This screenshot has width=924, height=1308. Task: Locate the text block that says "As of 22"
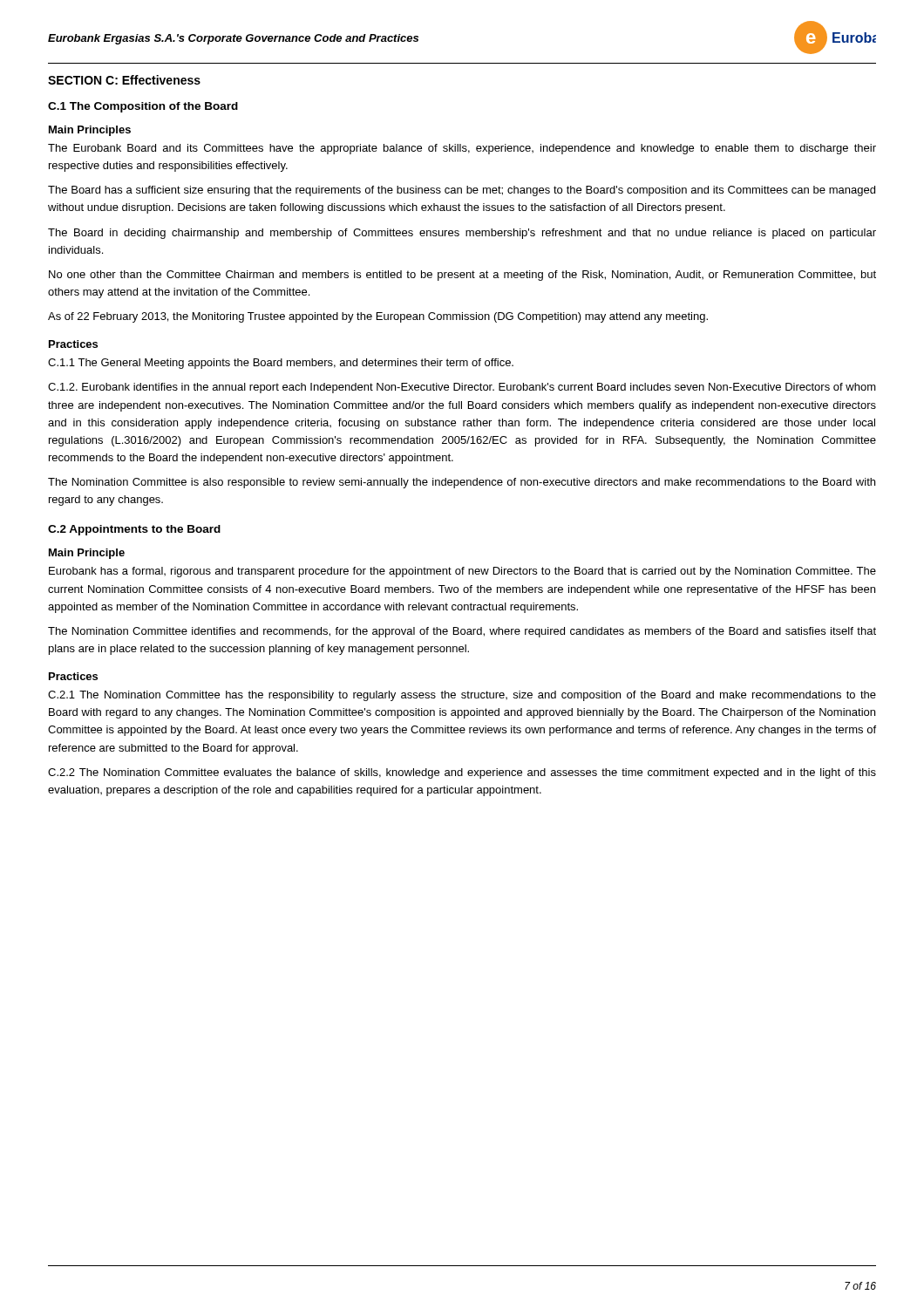coord(378,316)
